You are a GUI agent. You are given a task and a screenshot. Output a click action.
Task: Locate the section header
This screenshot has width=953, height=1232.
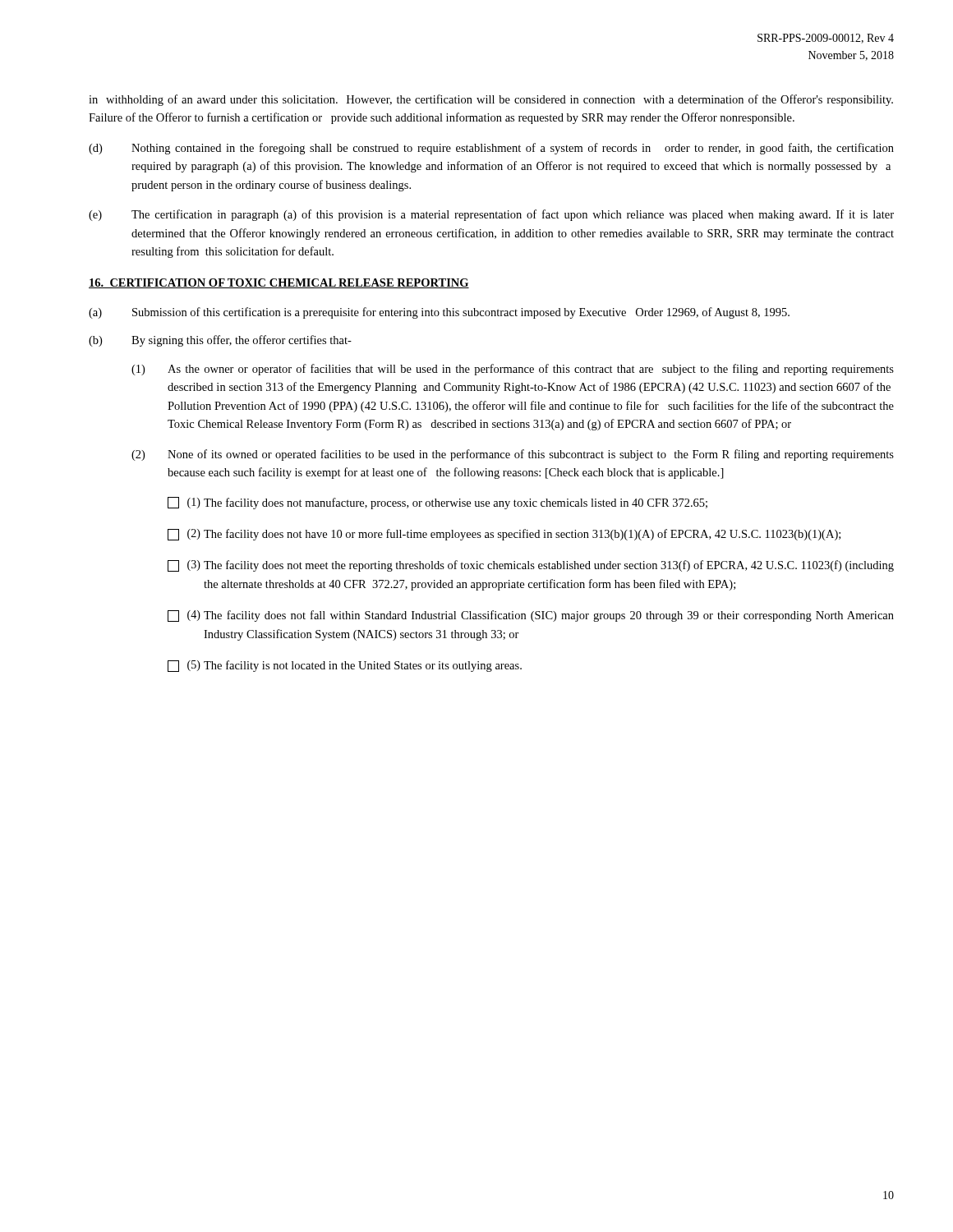pyautogui.click(x=279, y=282)
